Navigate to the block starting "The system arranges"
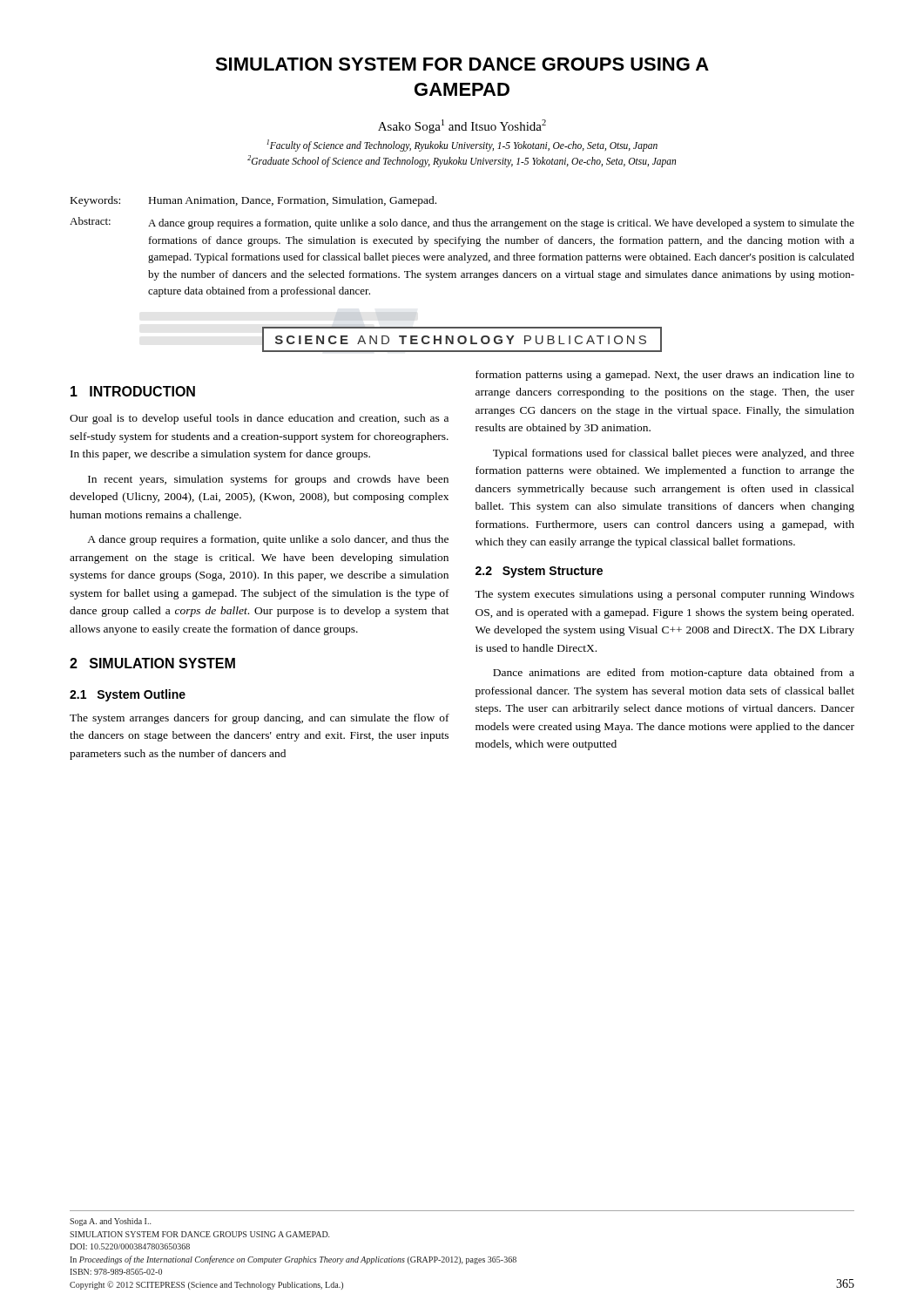 click(259, 736)
